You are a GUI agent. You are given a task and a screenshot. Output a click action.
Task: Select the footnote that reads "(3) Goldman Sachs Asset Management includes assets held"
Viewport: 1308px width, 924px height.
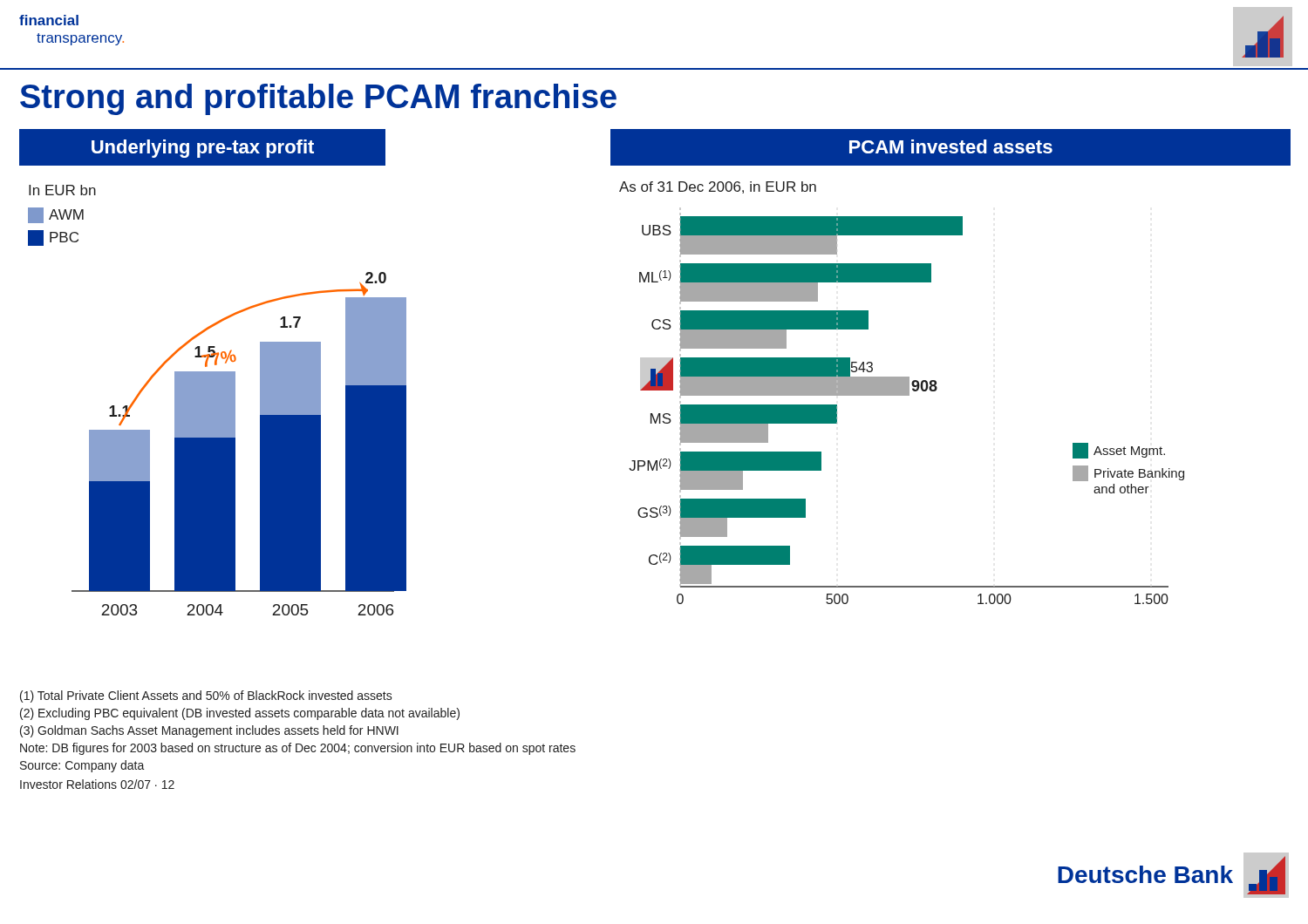coord(209,730)
